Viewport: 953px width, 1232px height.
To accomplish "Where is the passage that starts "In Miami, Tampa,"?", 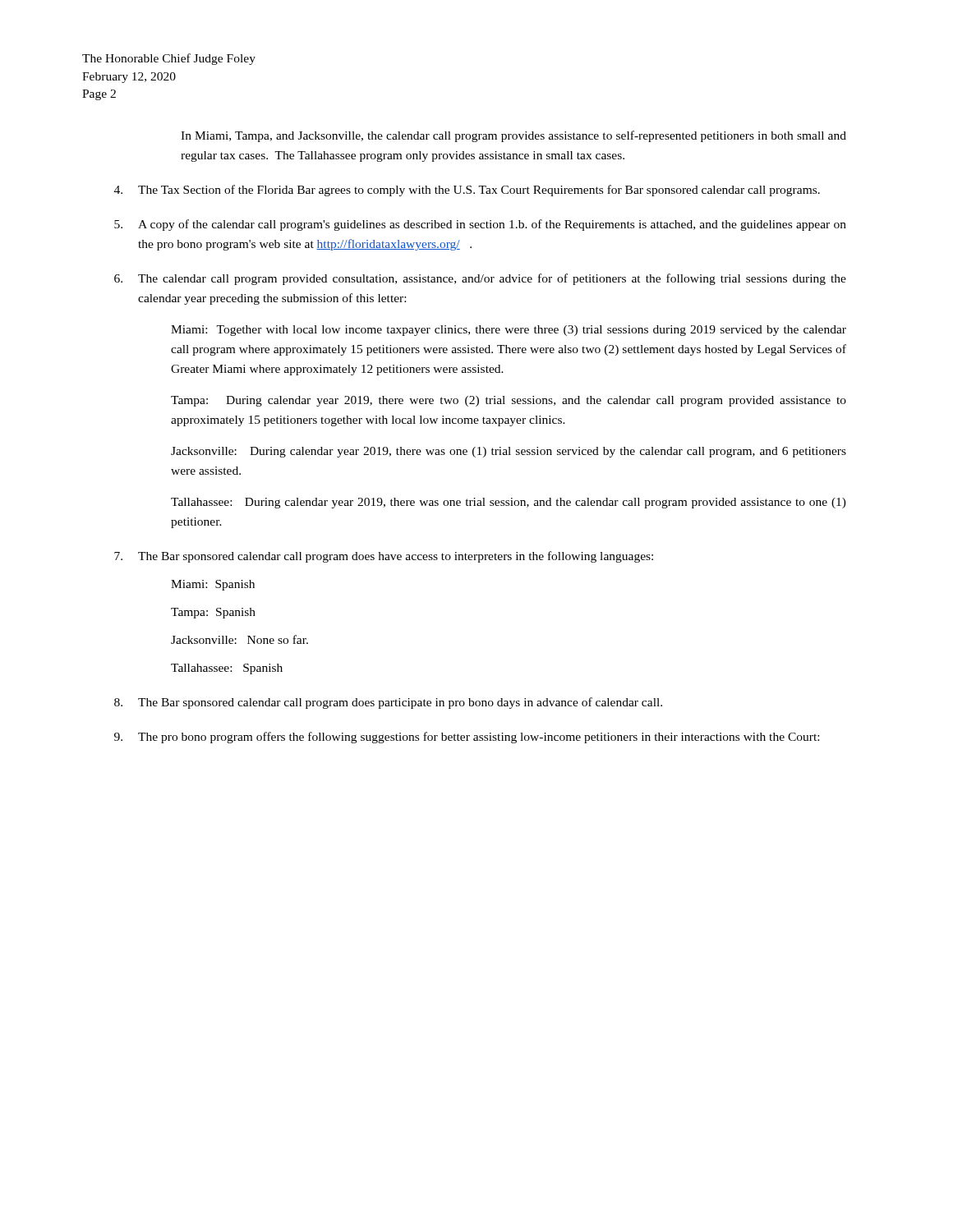I will pyautogui.click(x=513, y=145).
